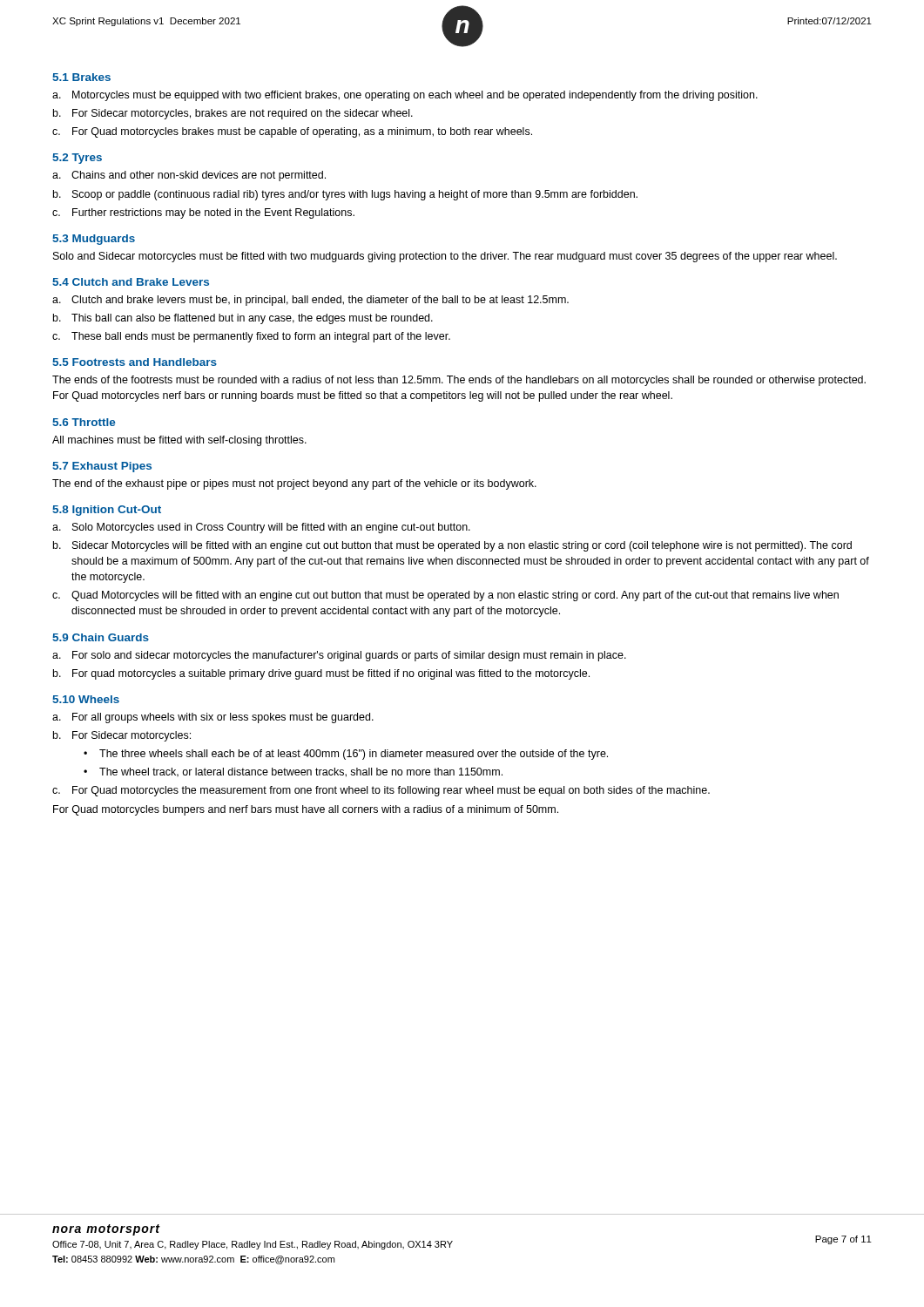Click on the list item containing "b. For quad motorcycles a suitable primary drive"
Image resolution: width=924 pixels, height=1307 pixels.
[462, 673]
